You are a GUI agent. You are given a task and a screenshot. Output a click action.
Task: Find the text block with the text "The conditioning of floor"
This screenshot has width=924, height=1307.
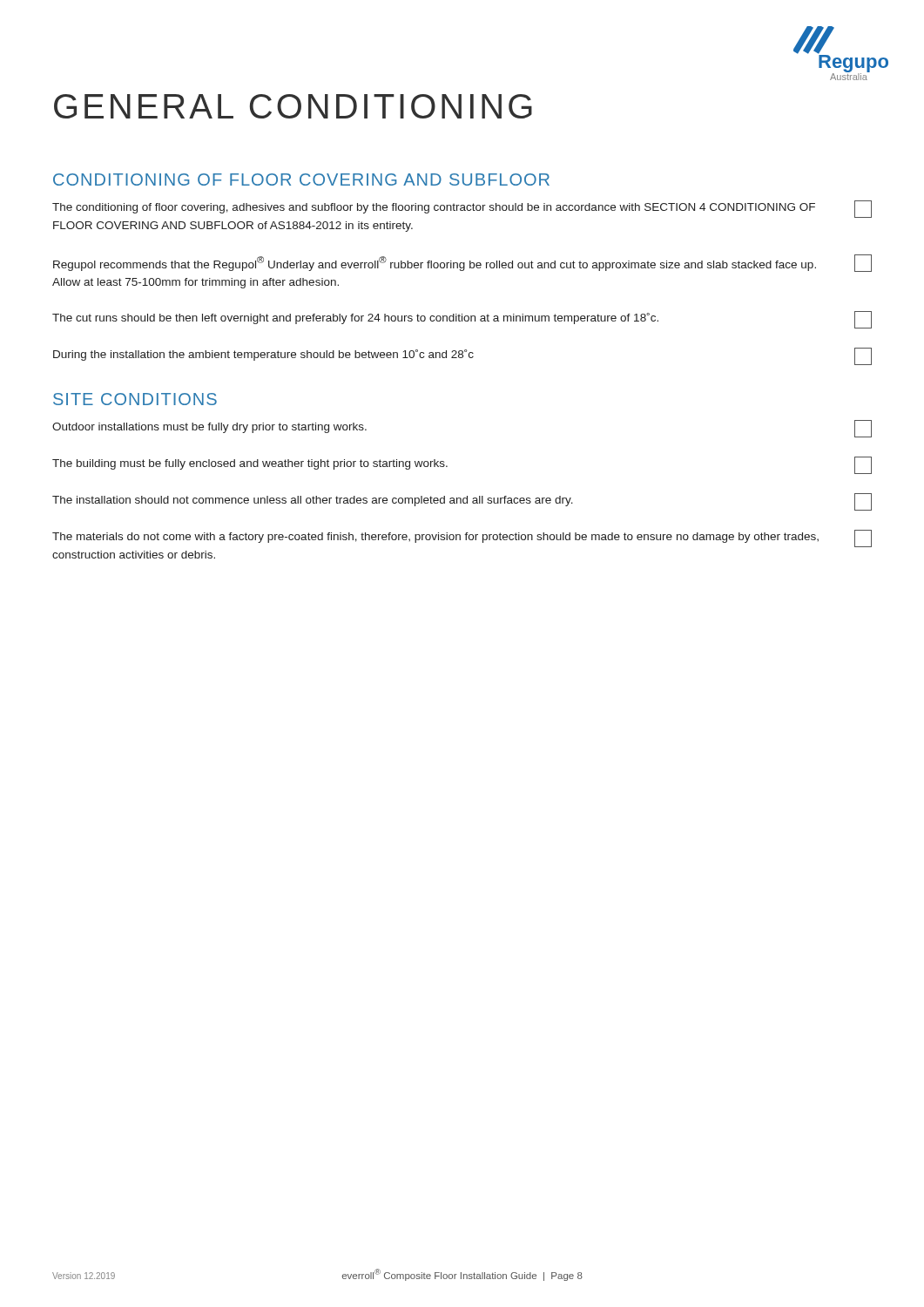tap(434, 216)
